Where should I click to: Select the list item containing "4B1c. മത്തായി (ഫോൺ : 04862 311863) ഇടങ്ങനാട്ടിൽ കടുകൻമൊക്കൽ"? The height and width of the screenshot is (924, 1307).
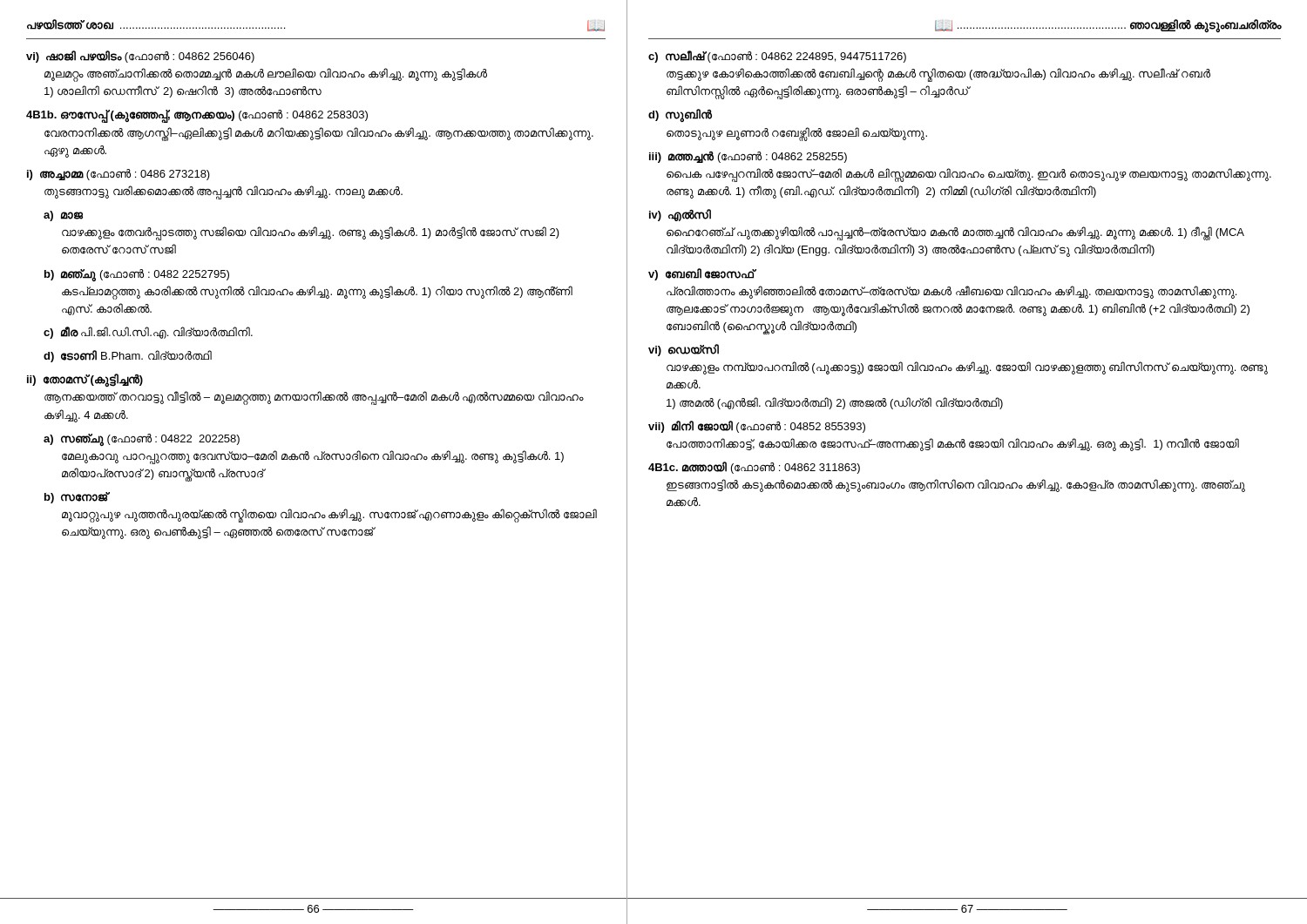click(x=965, y=486)
